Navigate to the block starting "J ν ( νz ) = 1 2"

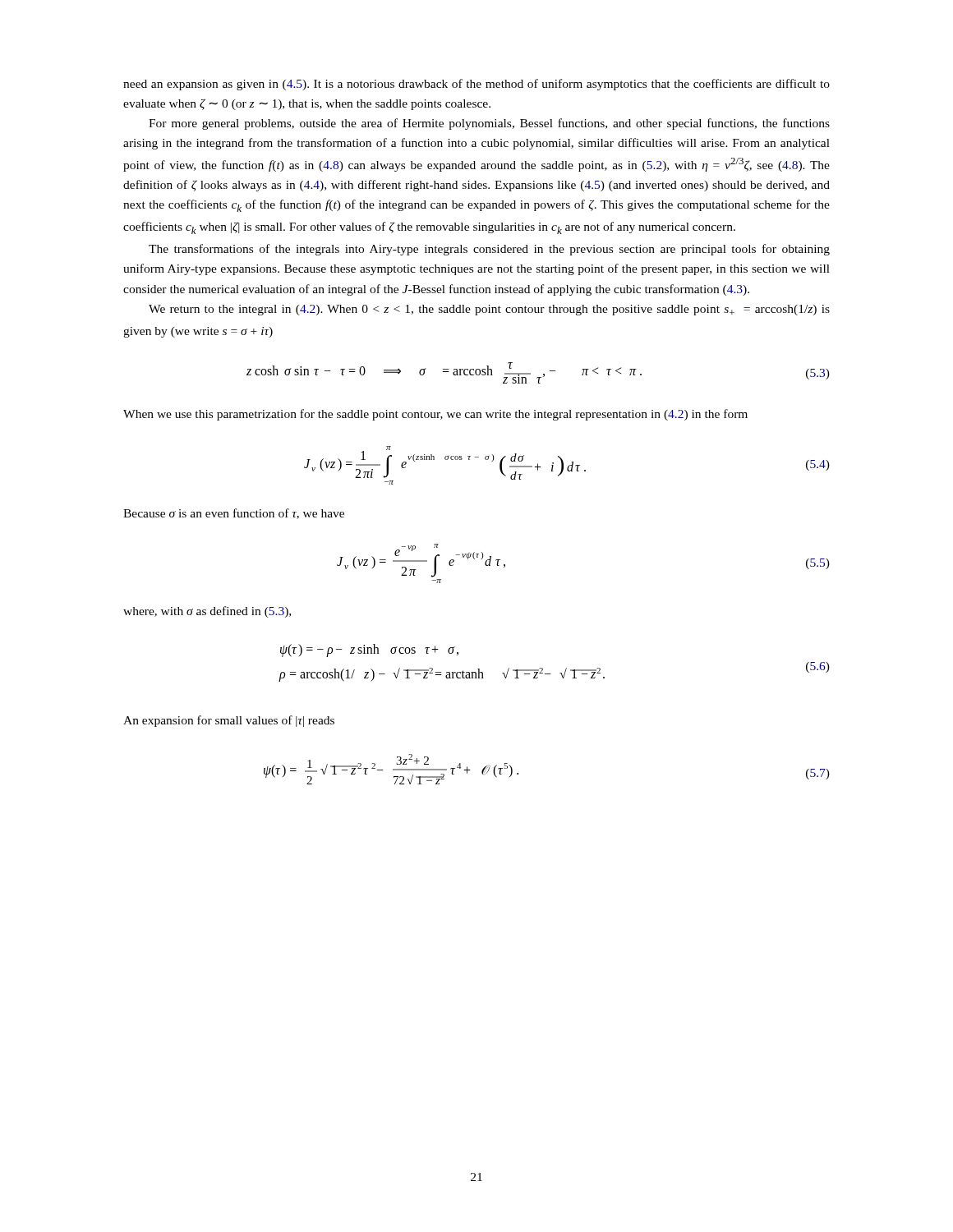pyautogui.click(x=476, y=464)
